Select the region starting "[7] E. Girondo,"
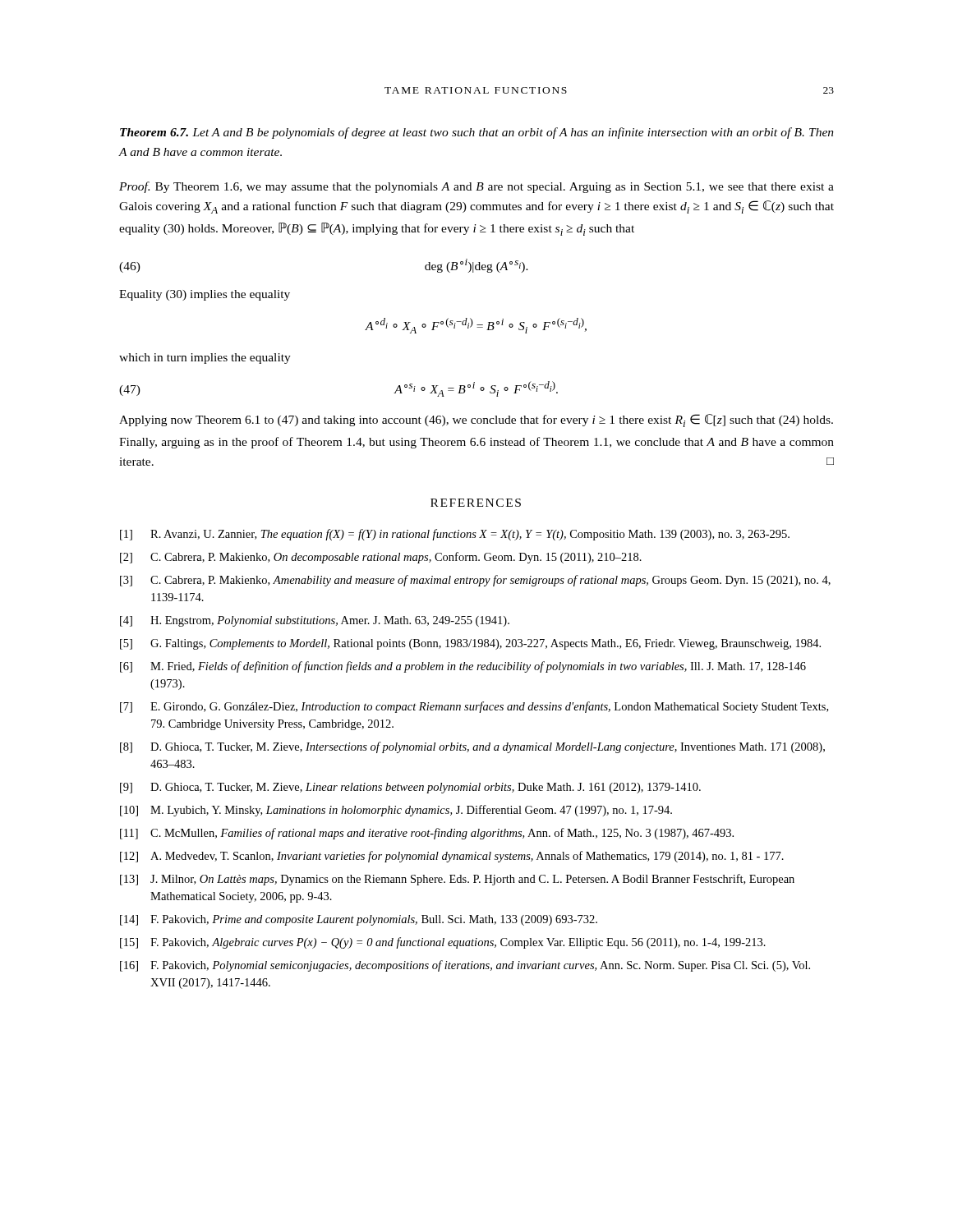 pos(476,716)
